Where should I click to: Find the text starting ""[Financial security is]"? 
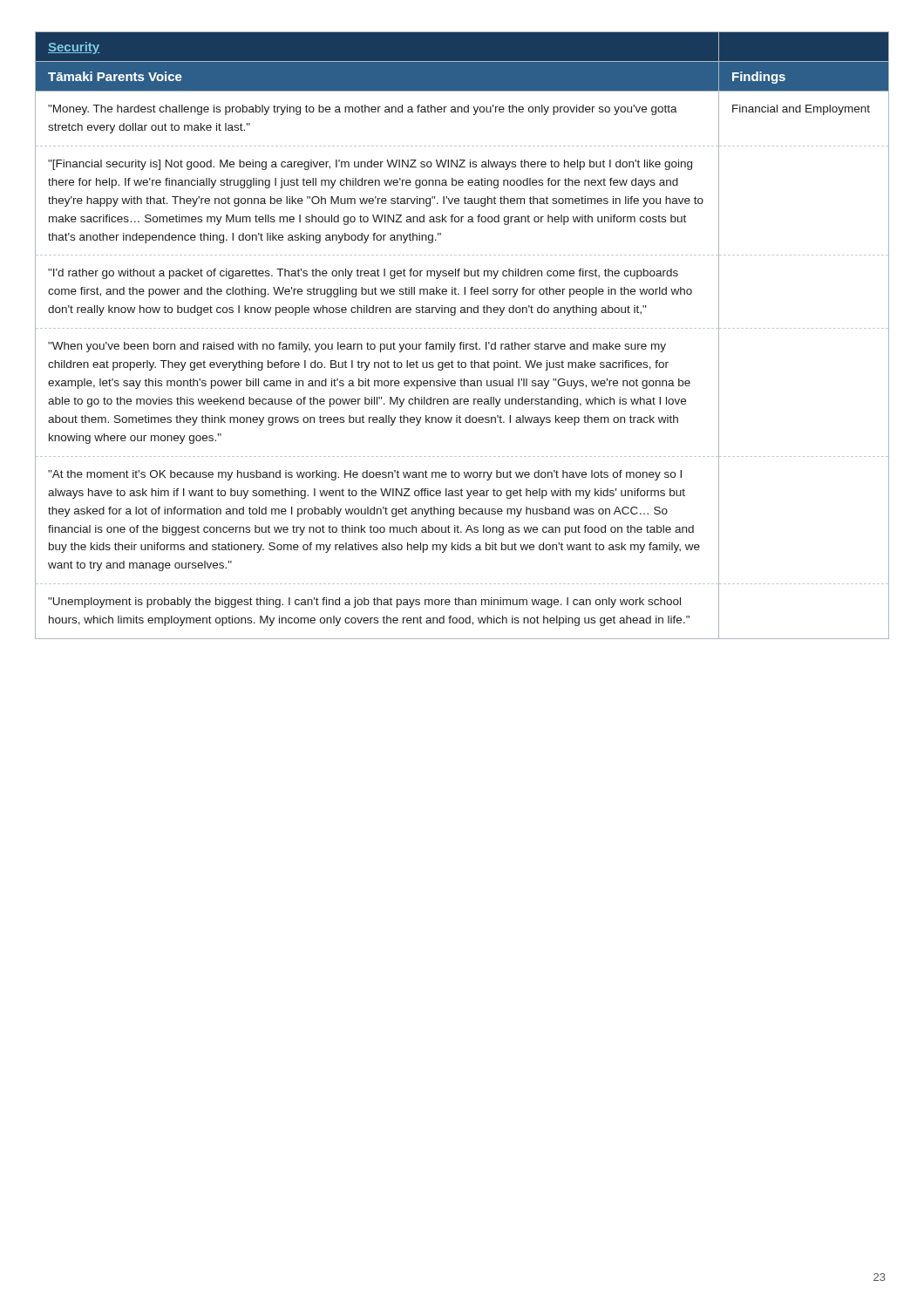click(376, 200)
